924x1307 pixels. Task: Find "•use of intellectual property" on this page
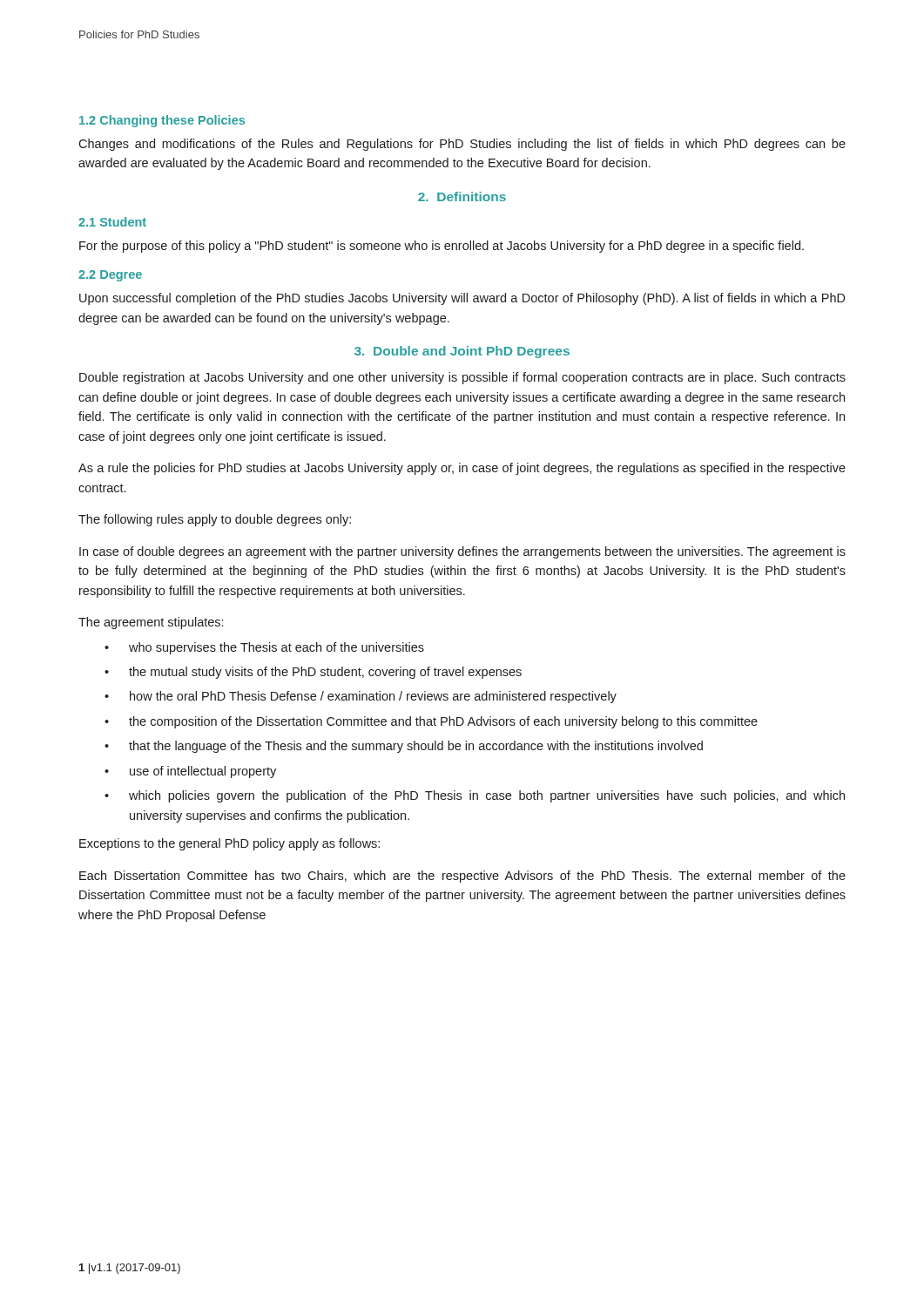click(x=190, y=772)
